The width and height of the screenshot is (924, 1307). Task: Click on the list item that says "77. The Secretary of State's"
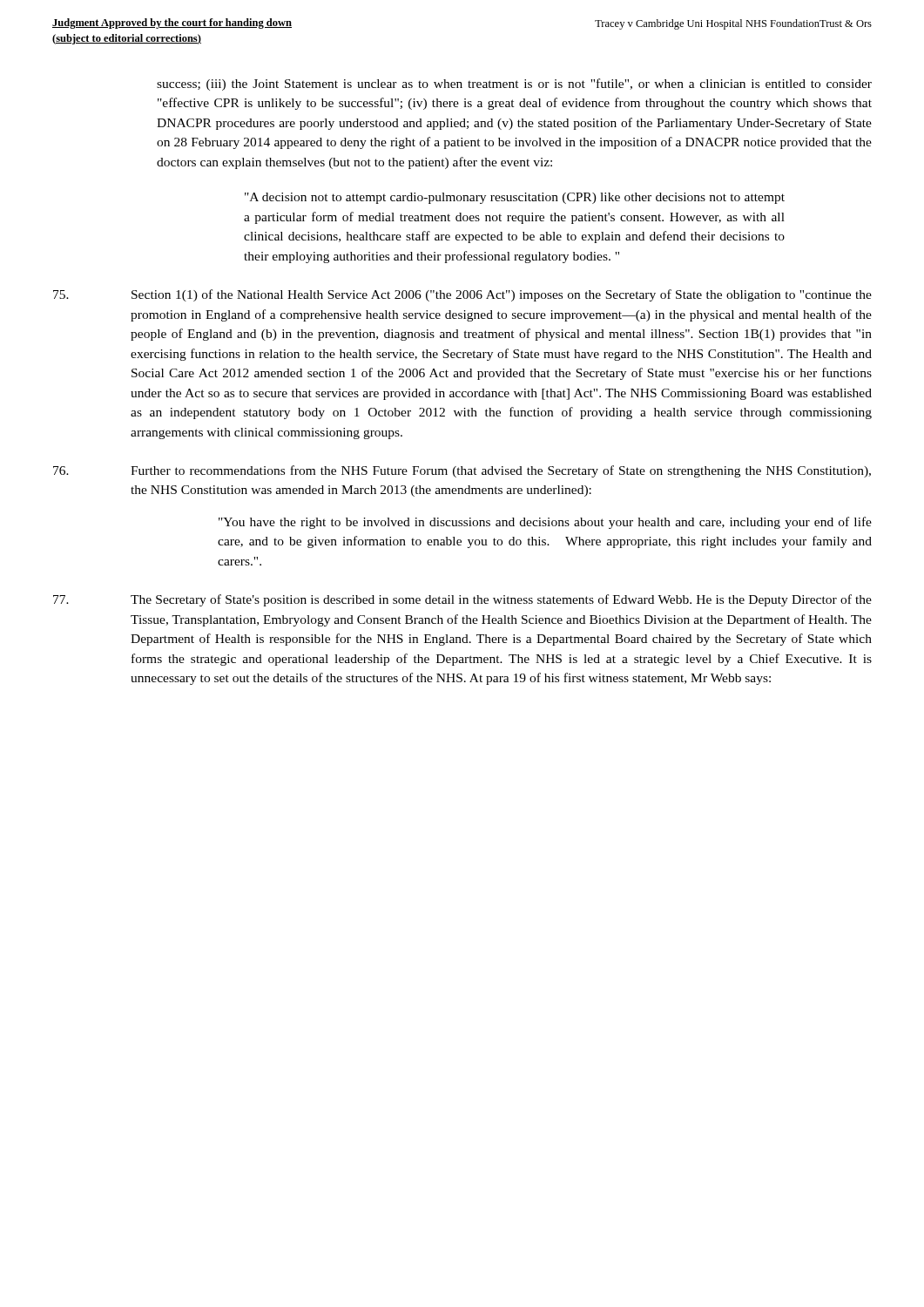click(x=462, y=639)
